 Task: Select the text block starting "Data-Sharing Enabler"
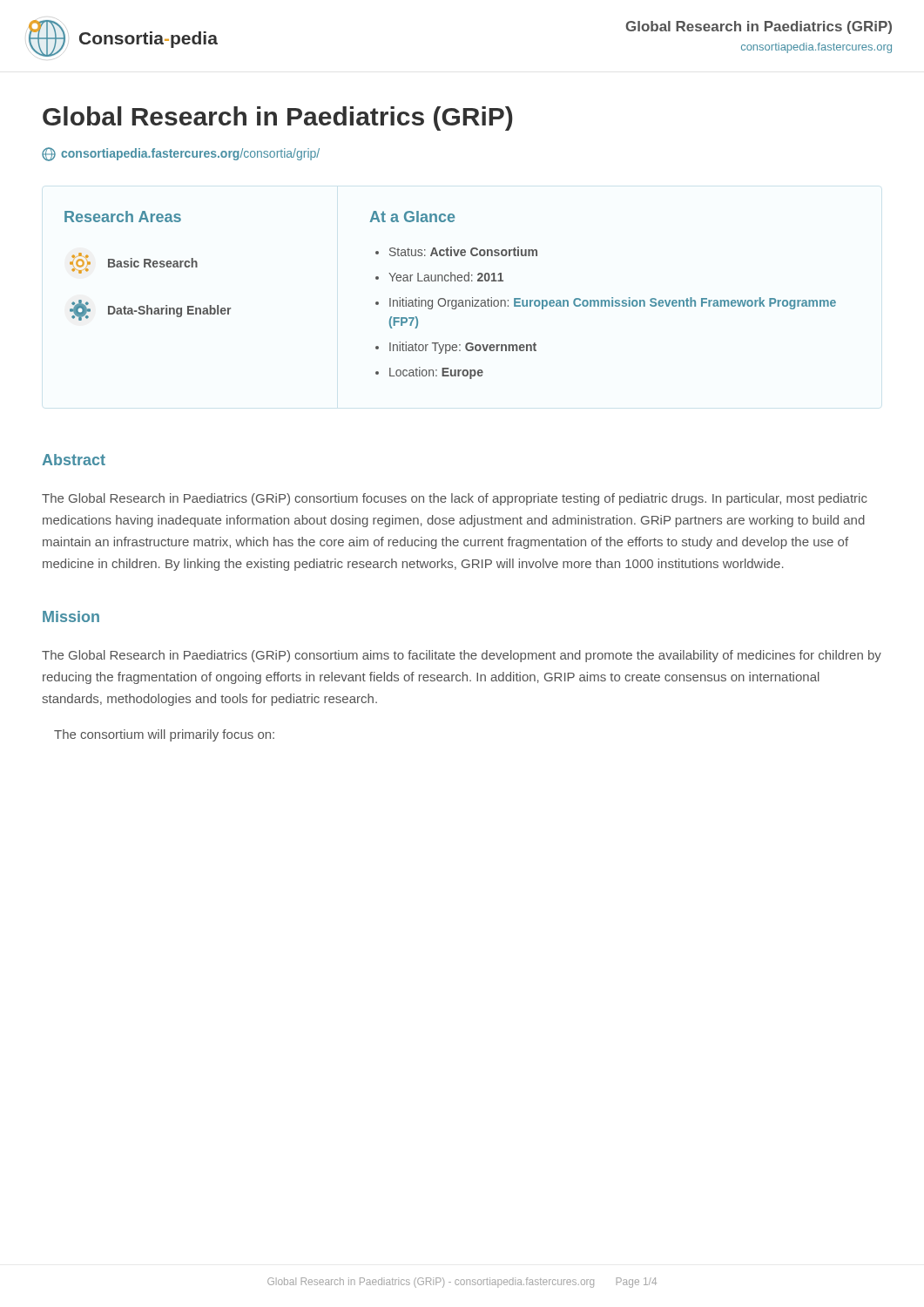(147, 310)
